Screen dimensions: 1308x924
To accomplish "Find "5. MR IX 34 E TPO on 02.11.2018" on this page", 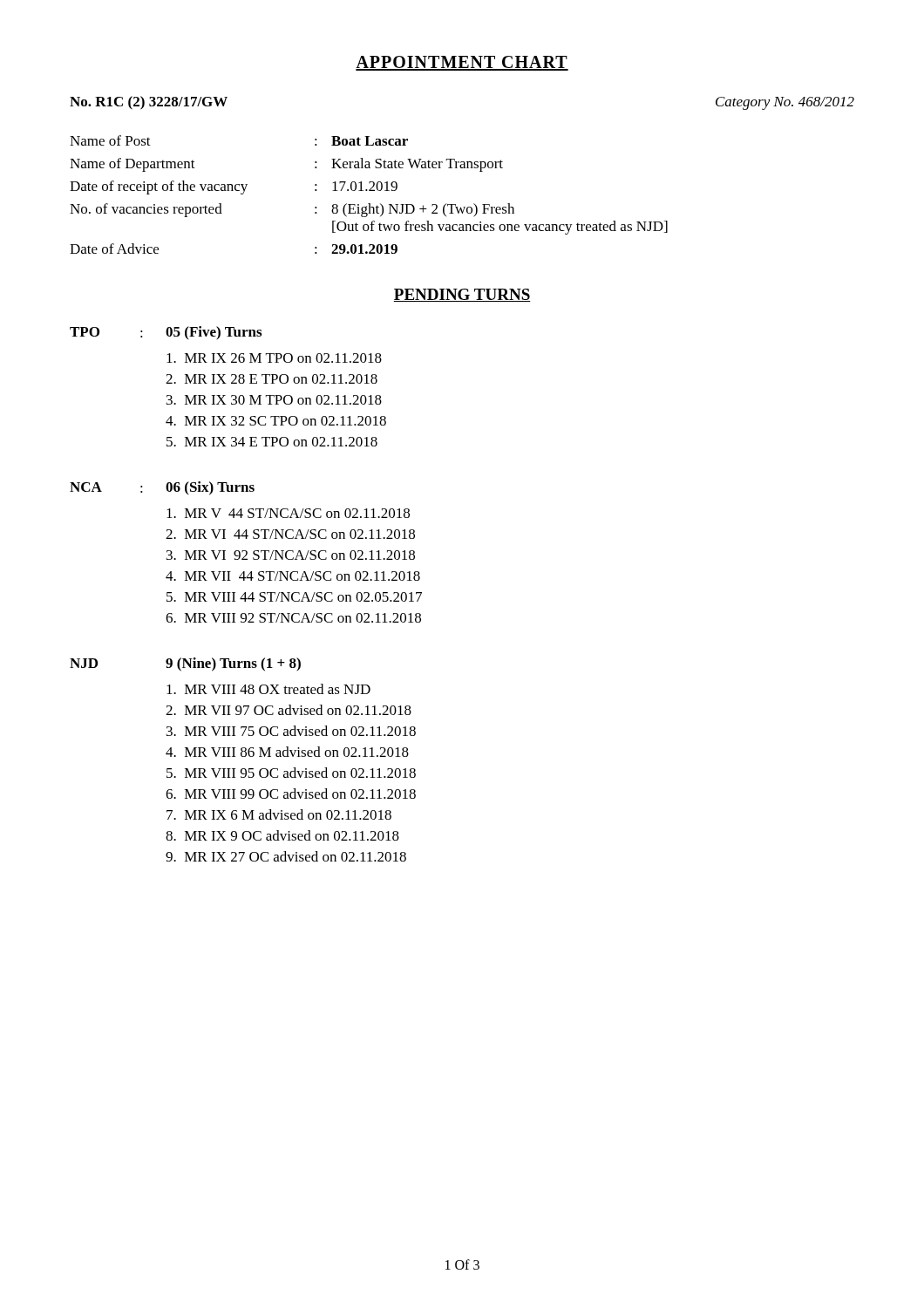I will [x=272, y=442].
